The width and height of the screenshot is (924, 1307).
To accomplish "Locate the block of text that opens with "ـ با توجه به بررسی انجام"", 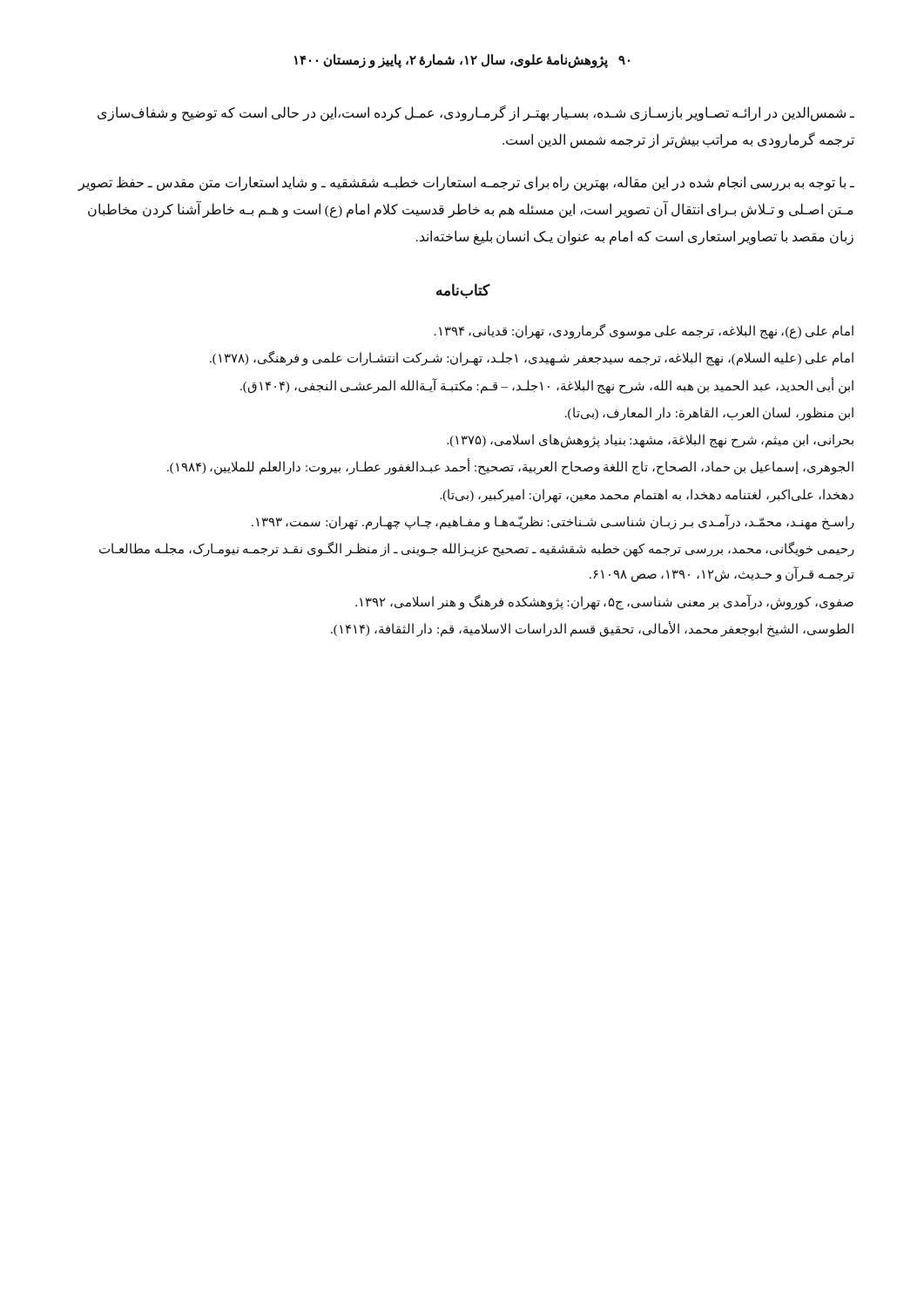I will pyautogui.click(x=466, y=210).
